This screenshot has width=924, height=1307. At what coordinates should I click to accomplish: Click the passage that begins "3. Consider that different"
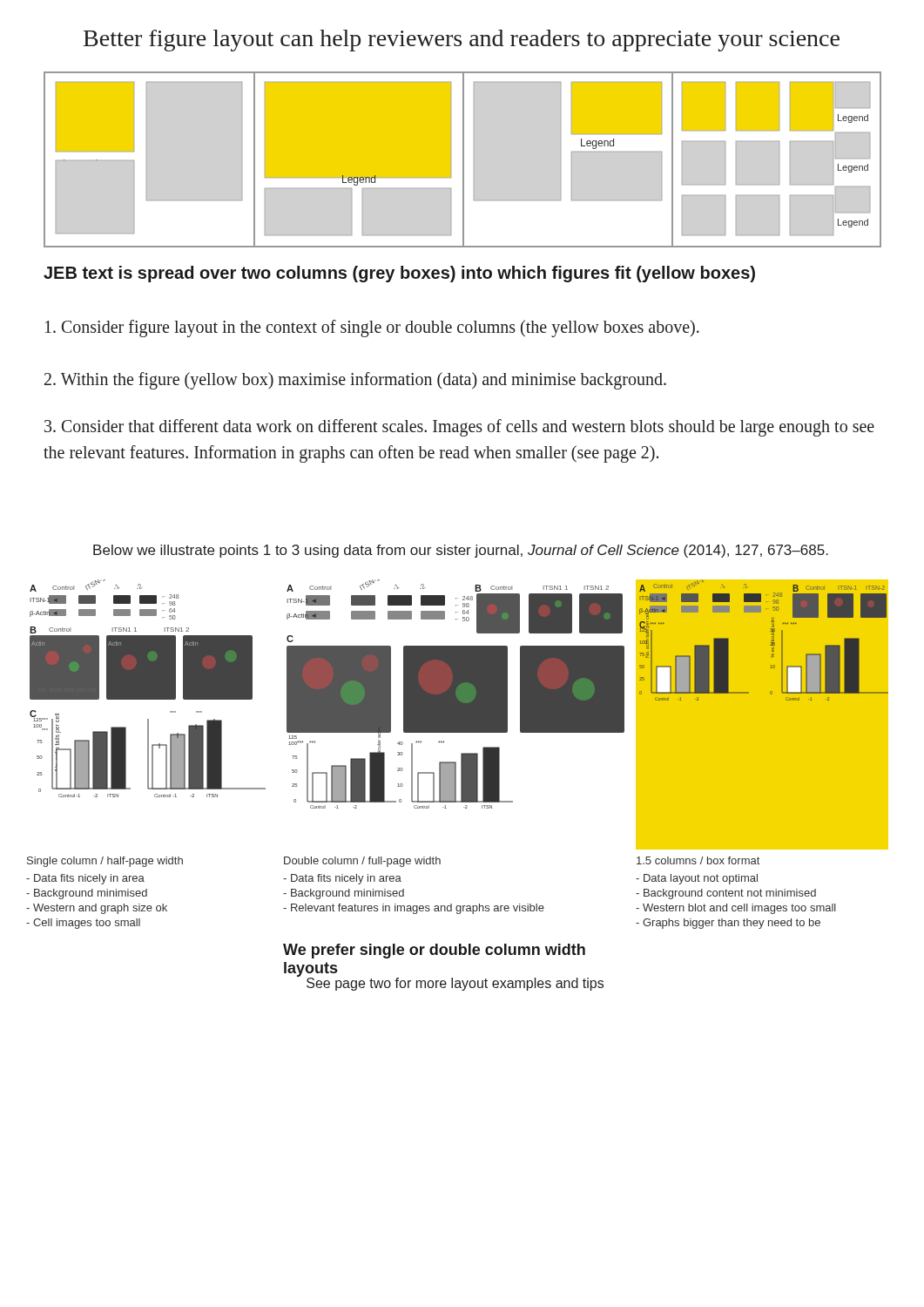(x=461, y=439)
